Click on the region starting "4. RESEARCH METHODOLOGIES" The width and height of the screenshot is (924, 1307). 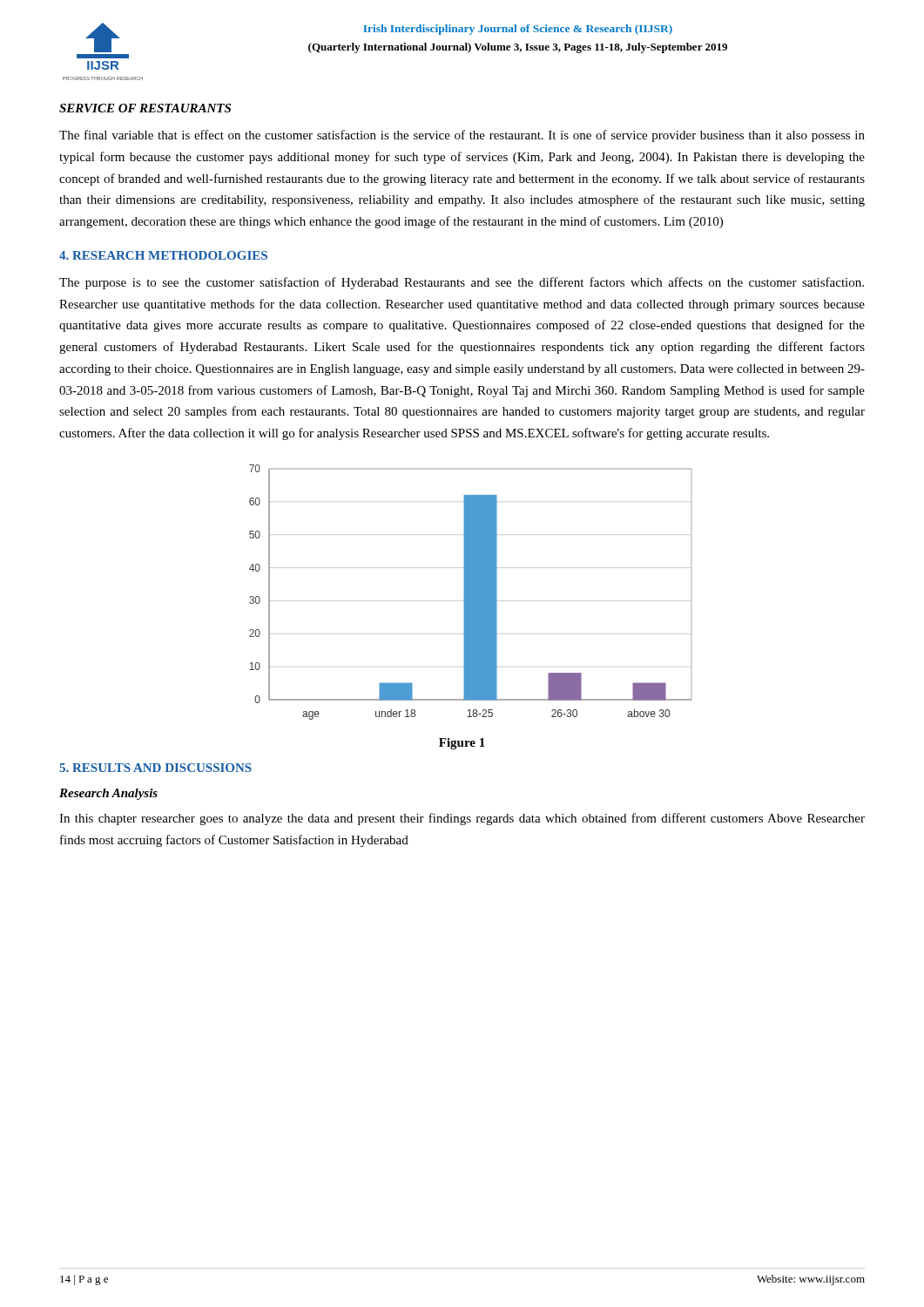164,255
